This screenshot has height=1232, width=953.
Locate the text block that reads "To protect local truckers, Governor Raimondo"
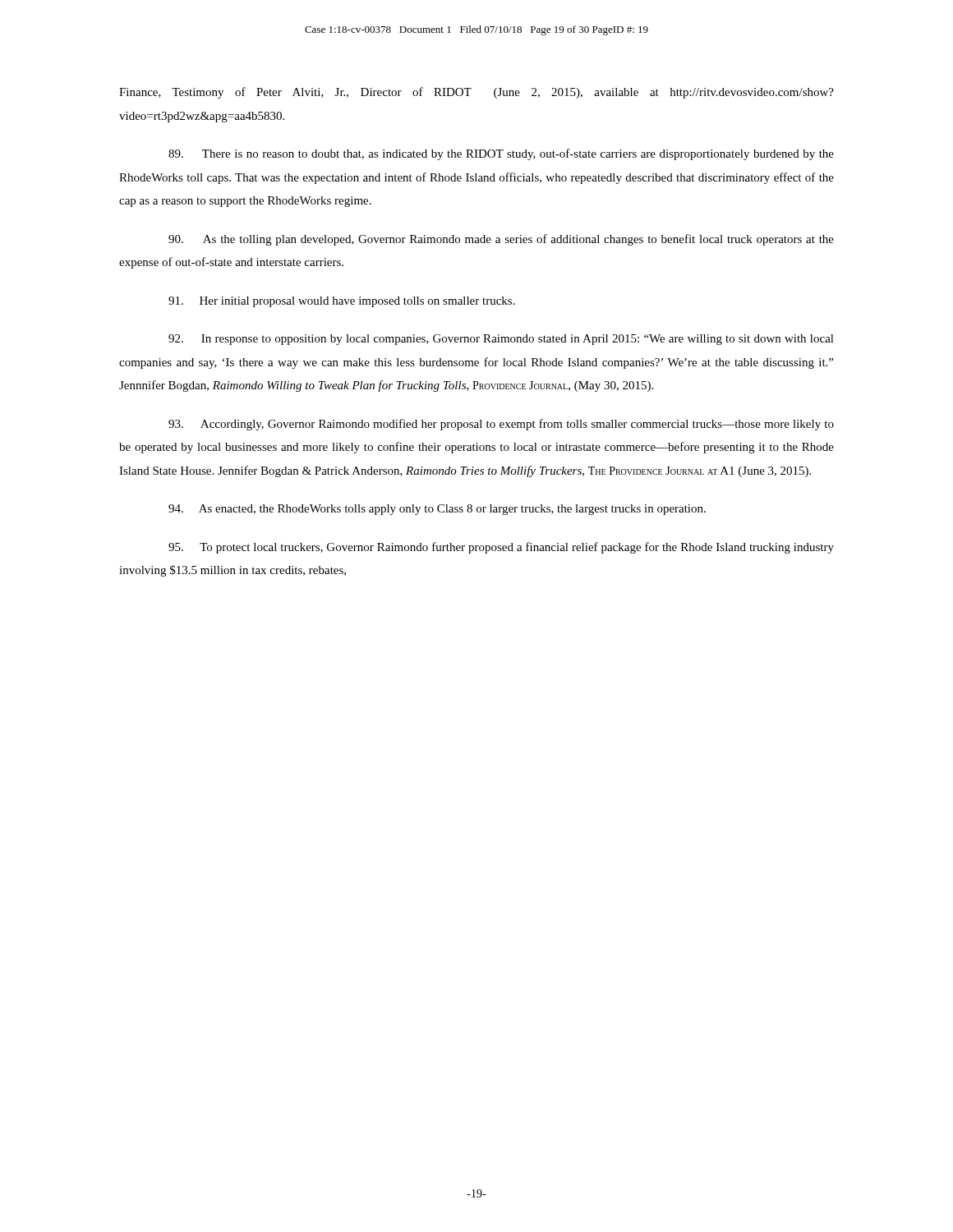pos(476,558)
